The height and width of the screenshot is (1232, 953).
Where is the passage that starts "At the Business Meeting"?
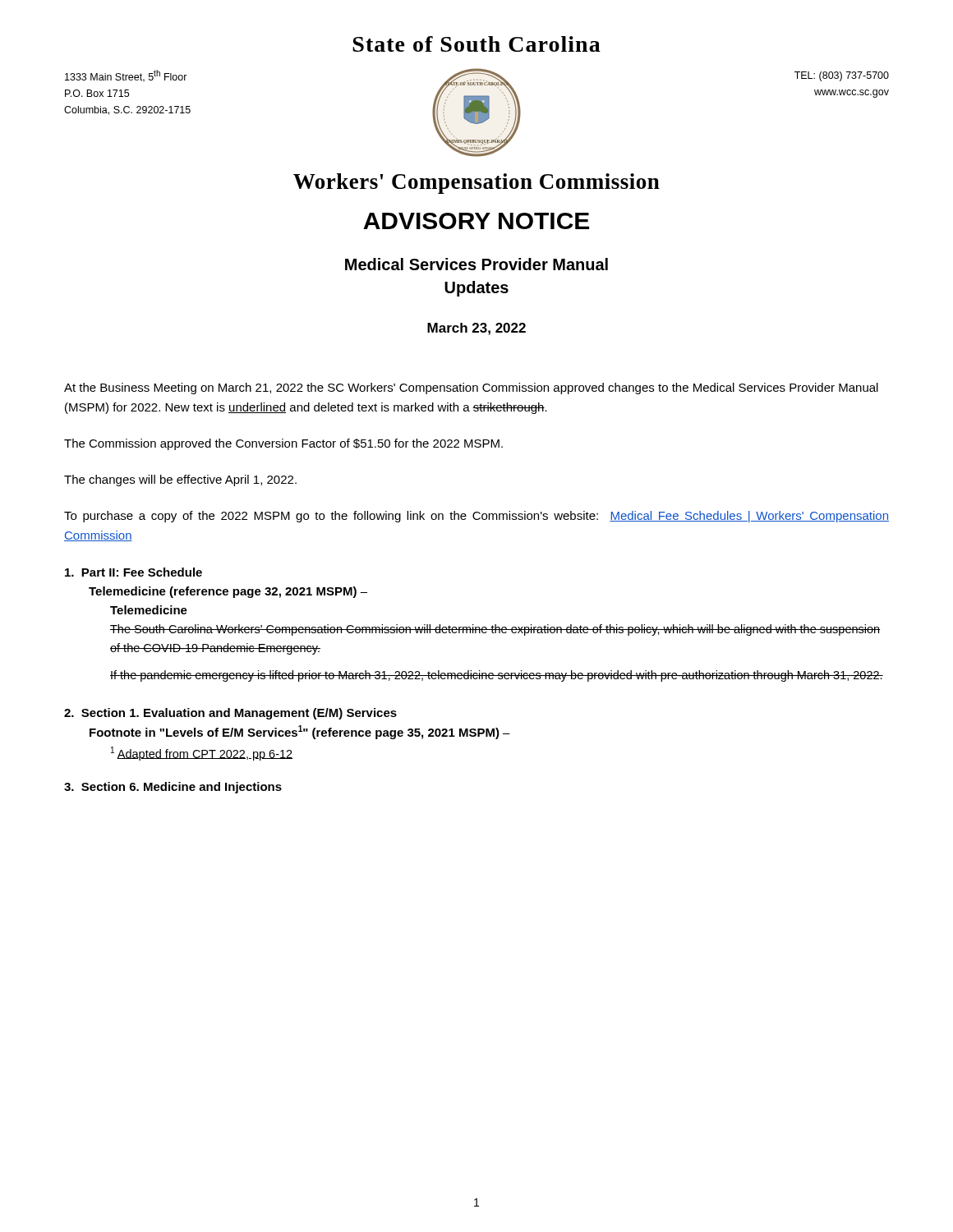471,397
